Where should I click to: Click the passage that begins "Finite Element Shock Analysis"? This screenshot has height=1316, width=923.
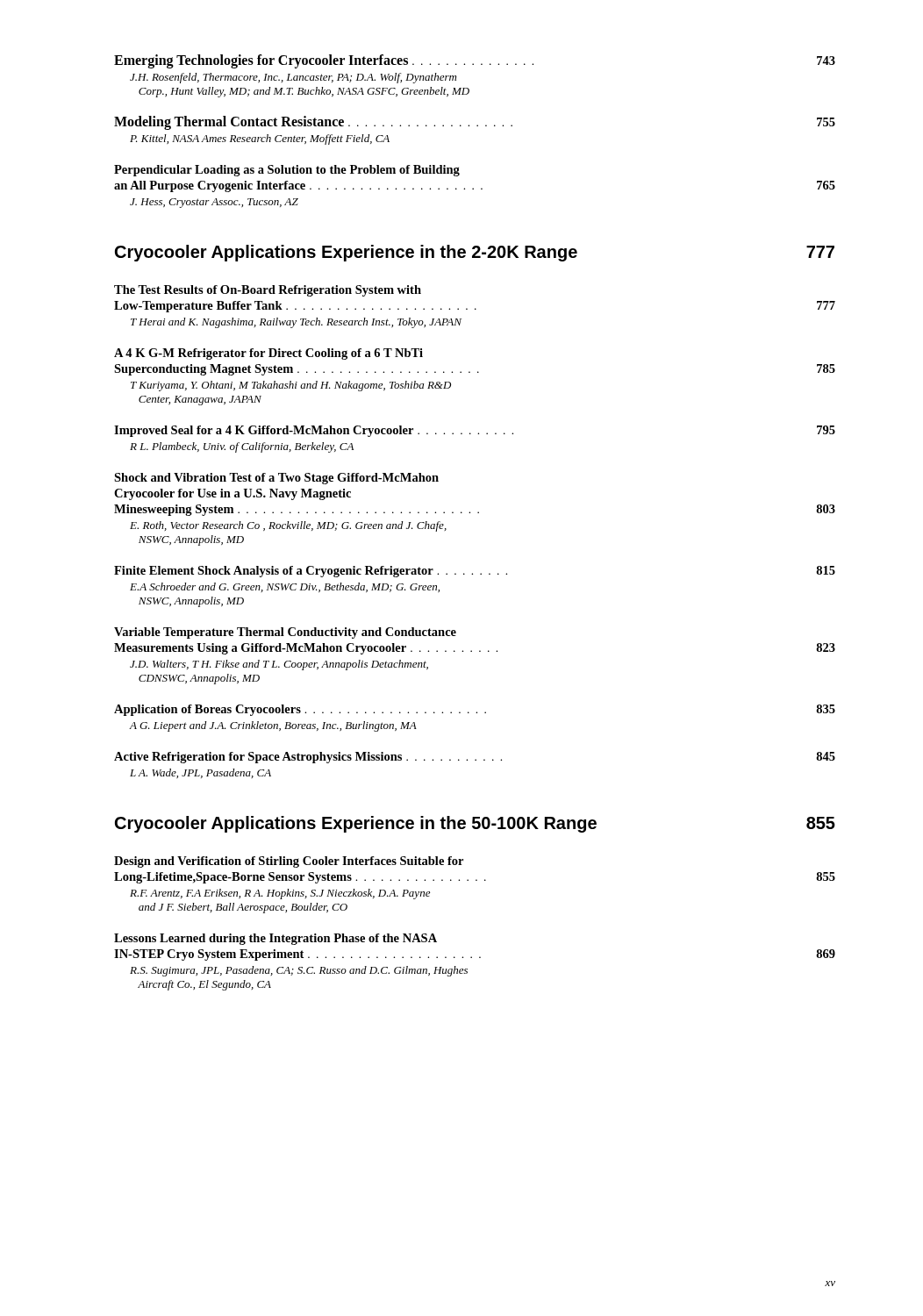coord(475,585)
